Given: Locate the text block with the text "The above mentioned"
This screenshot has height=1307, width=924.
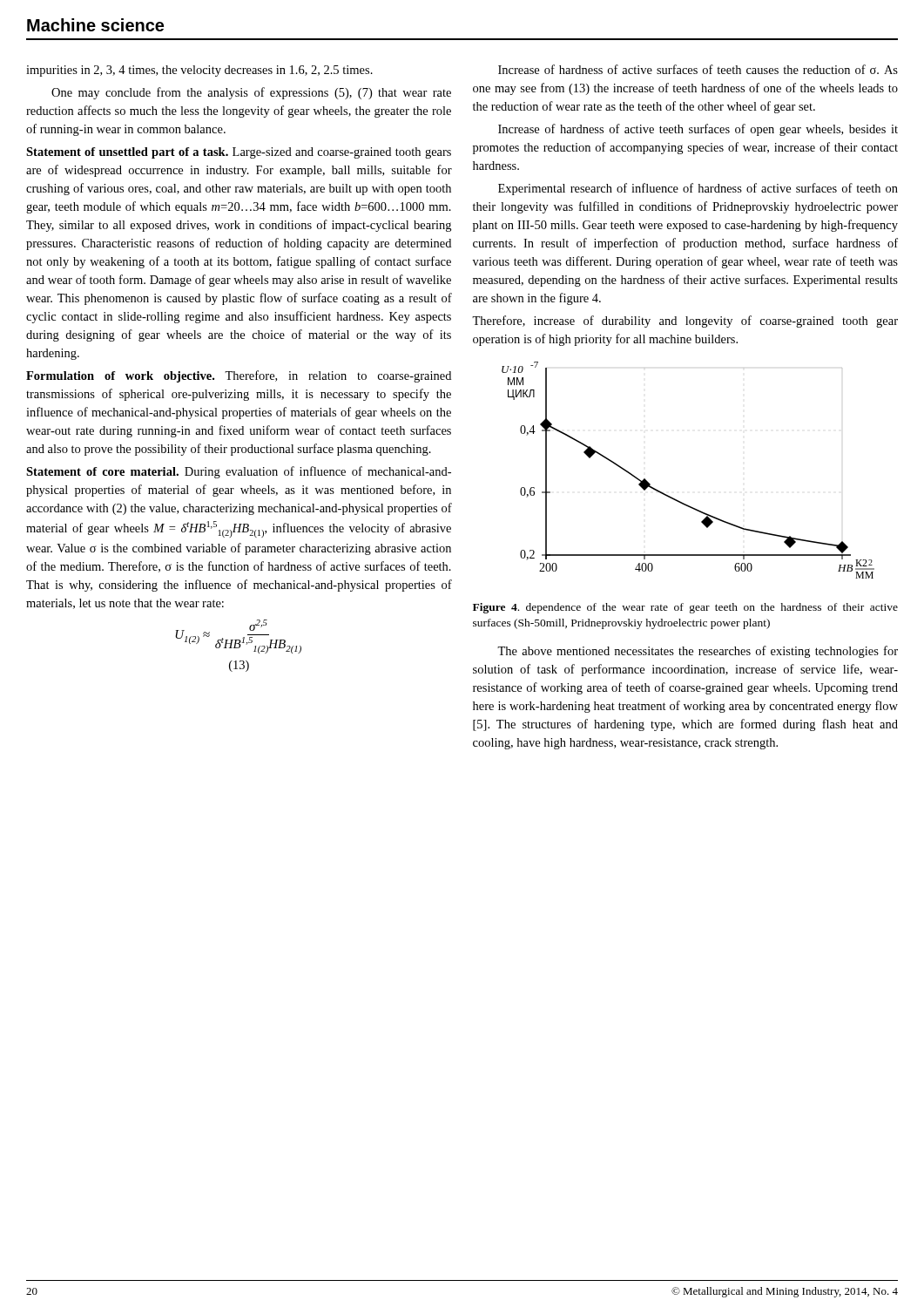Looking at the screenshot, I should (685, 697).
